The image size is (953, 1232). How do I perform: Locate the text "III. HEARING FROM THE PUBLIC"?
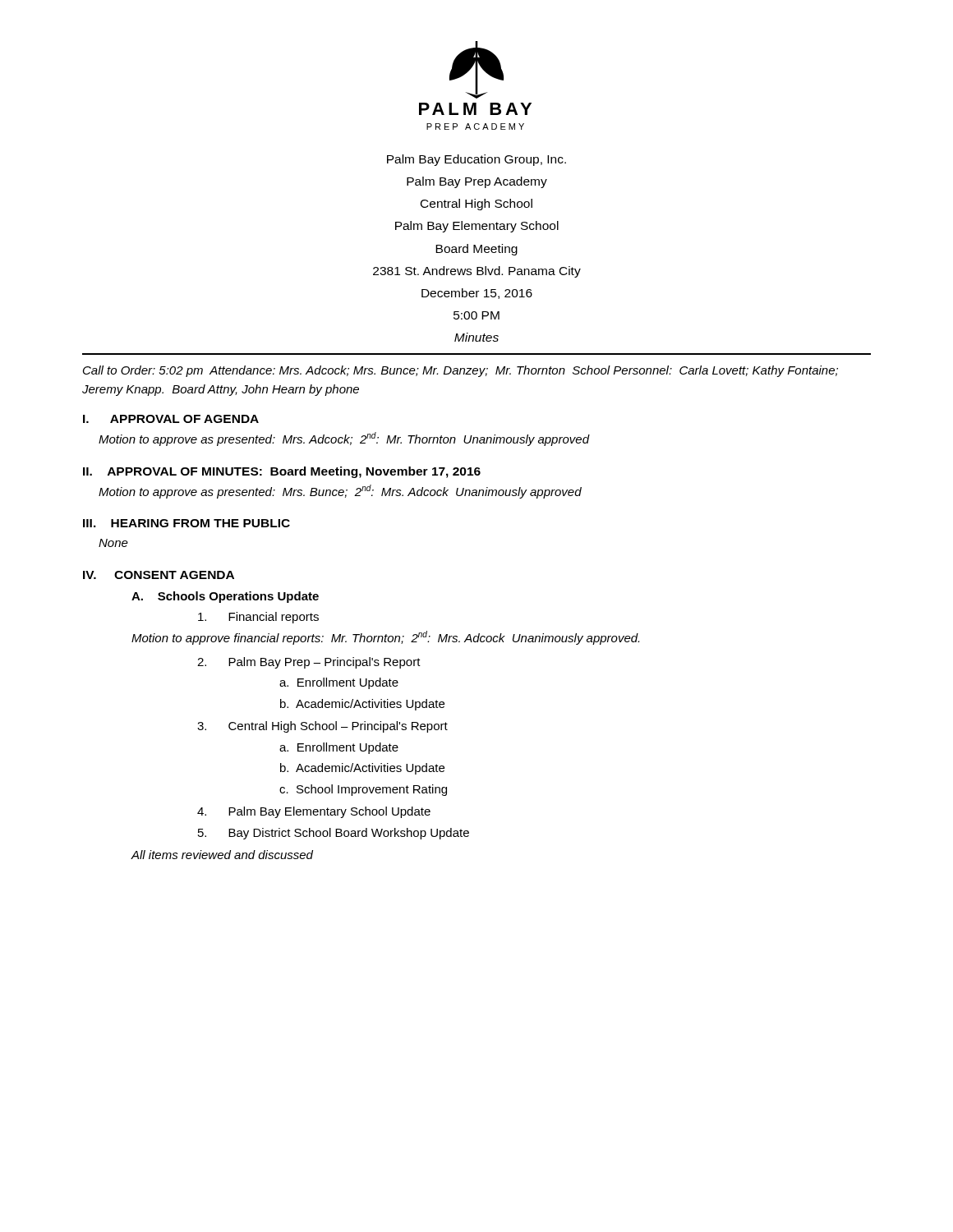tap(186, 523)
